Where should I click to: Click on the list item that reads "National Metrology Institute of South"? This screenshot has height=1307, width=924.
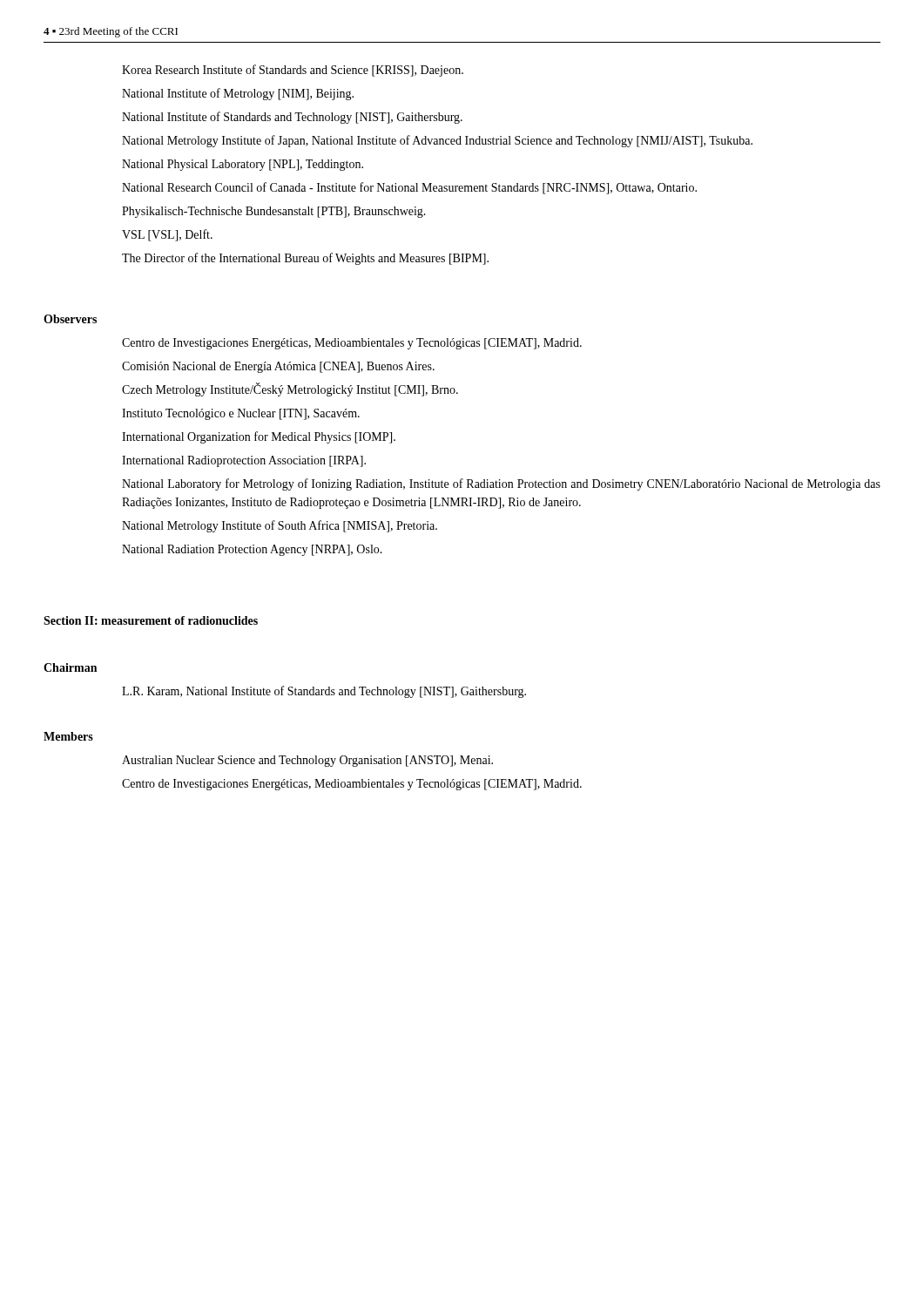[x=280, y=526]
